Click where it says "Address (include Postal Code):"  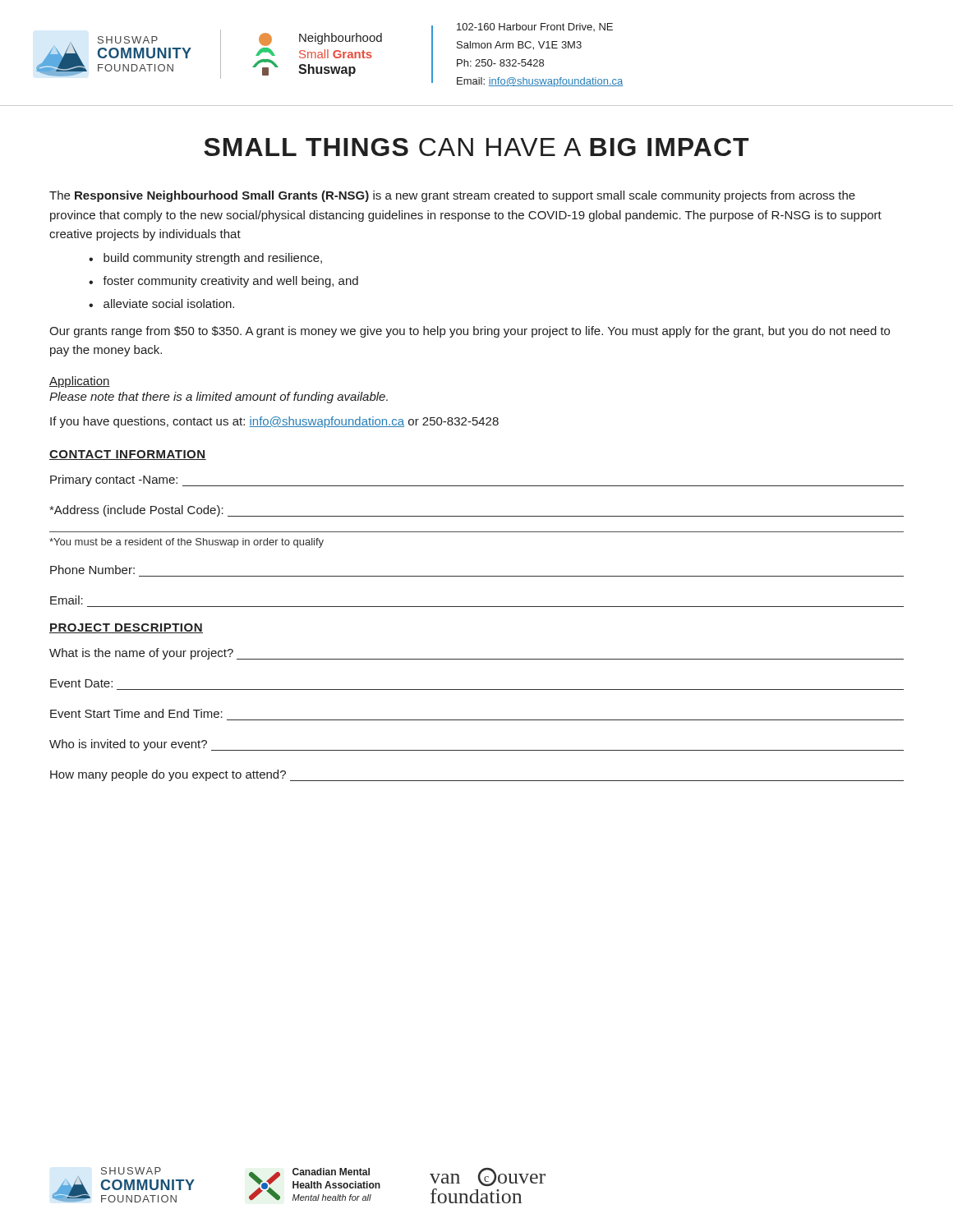(476, 508)
